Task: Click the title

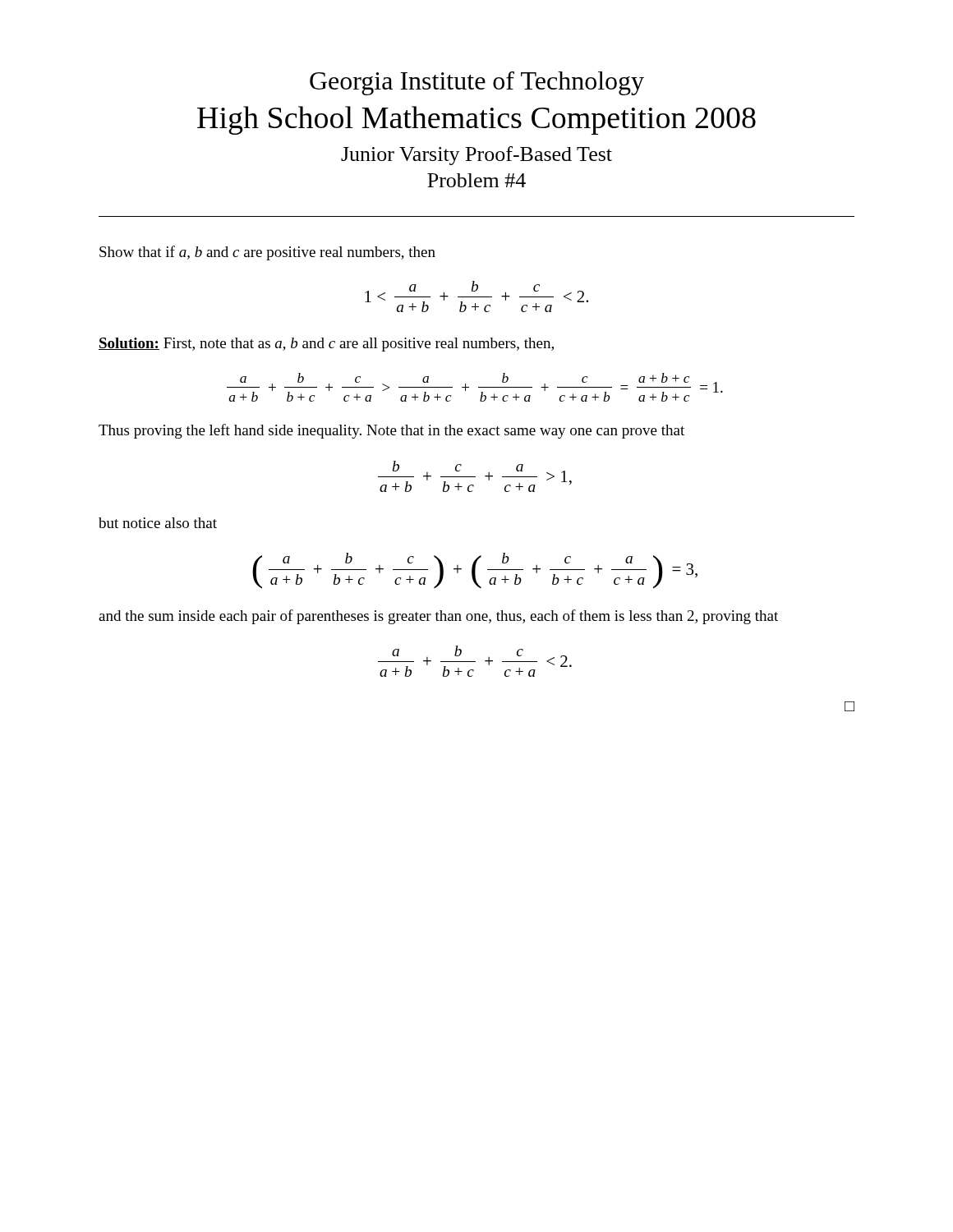Action: [476, 129]
